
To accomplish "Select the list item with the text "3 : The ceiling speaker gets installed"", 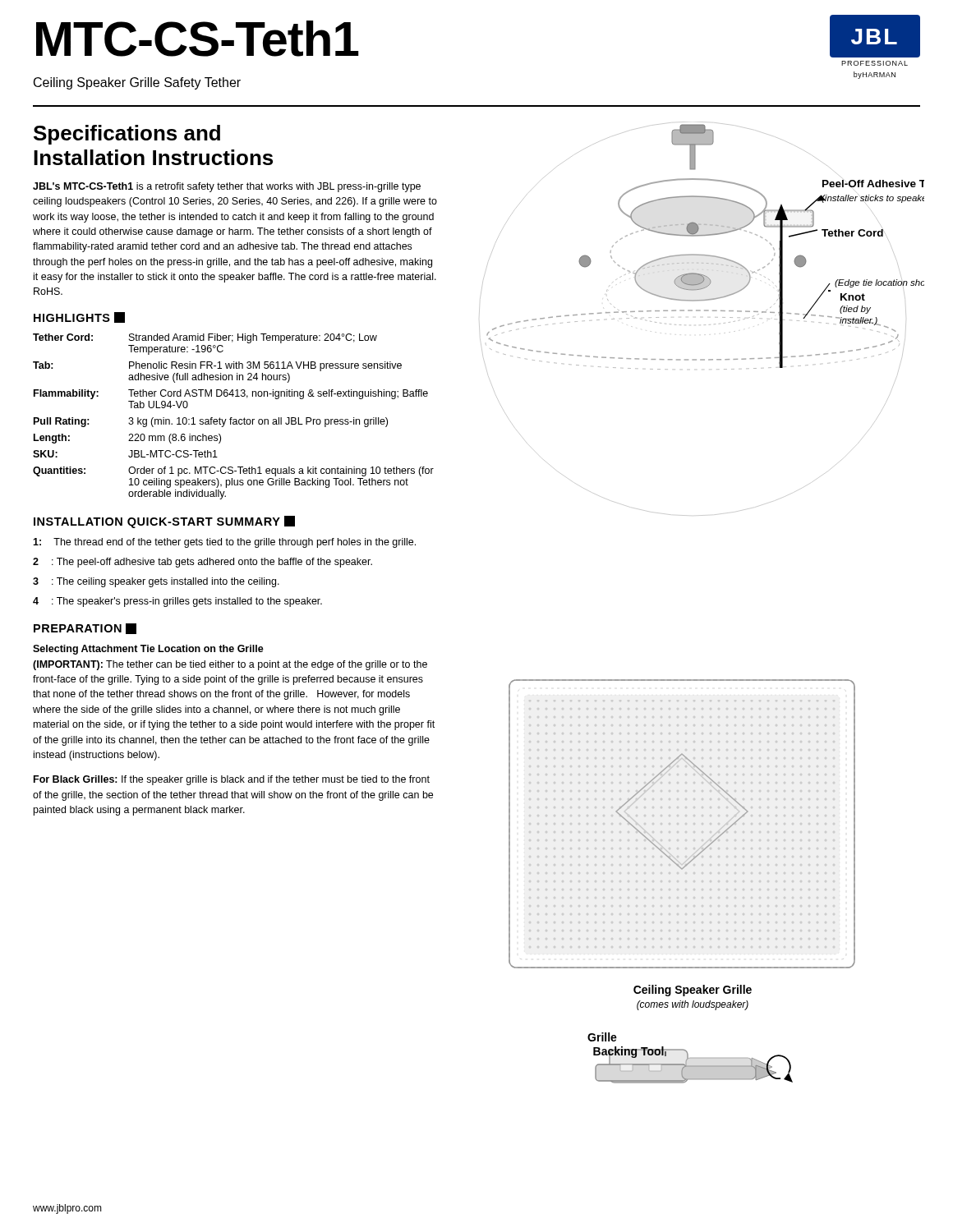I will 156,582.
